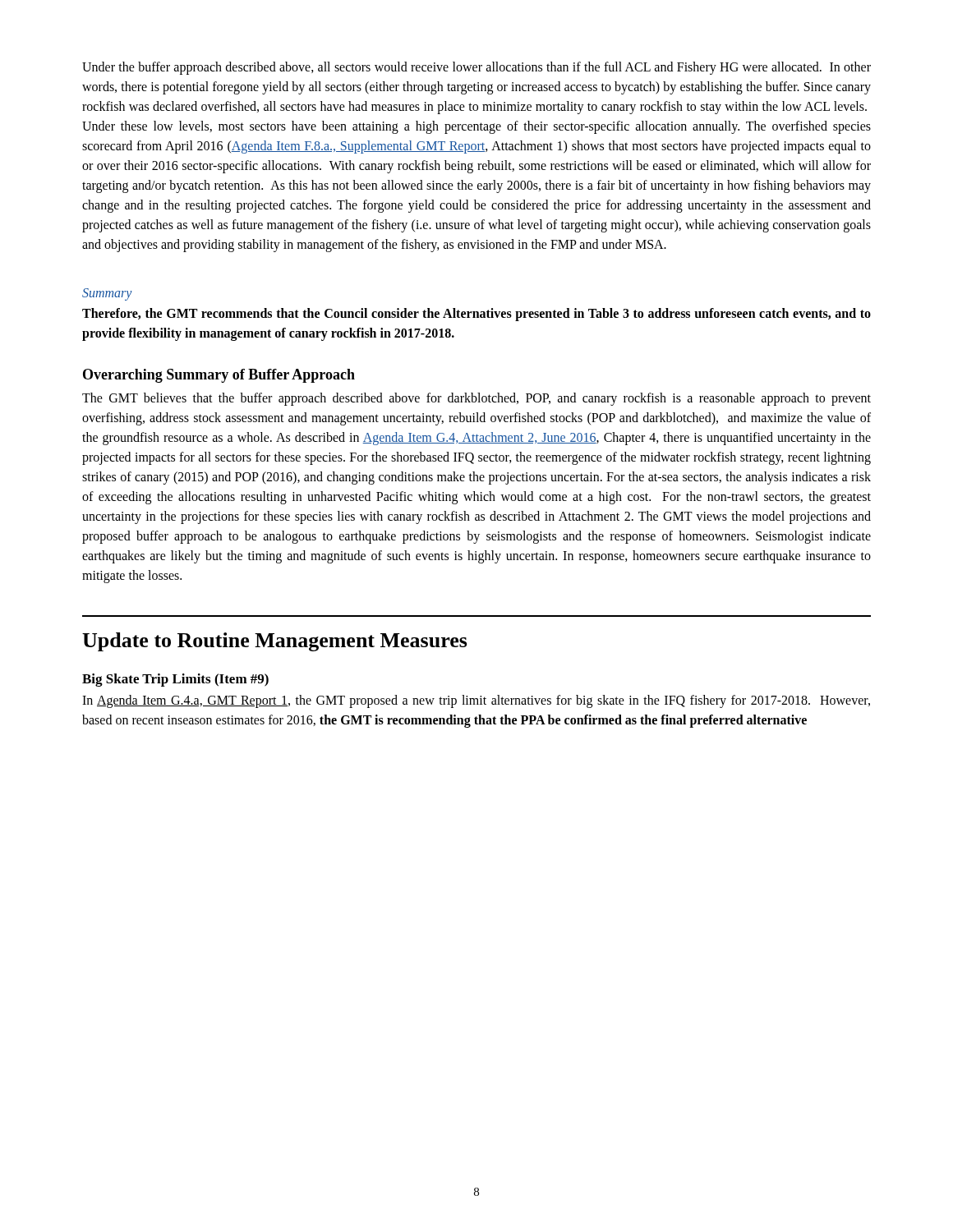
Task: Select the section header with the text "Big Skate Trip Limits (Item #9)"
Action: [x=176, y=679]
